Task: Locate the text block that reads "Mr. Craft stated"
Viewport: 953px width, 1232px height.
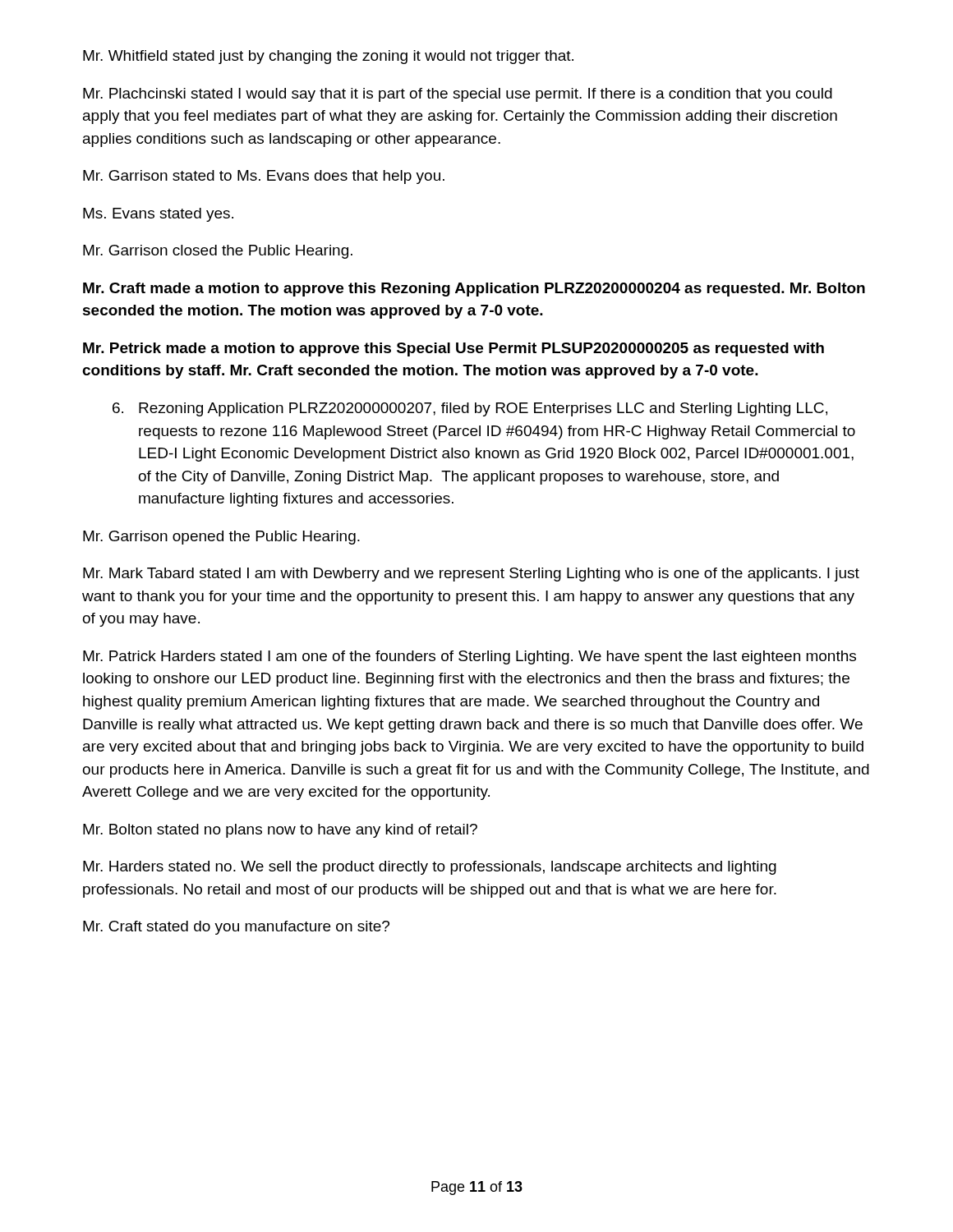Action: point(236,926)
